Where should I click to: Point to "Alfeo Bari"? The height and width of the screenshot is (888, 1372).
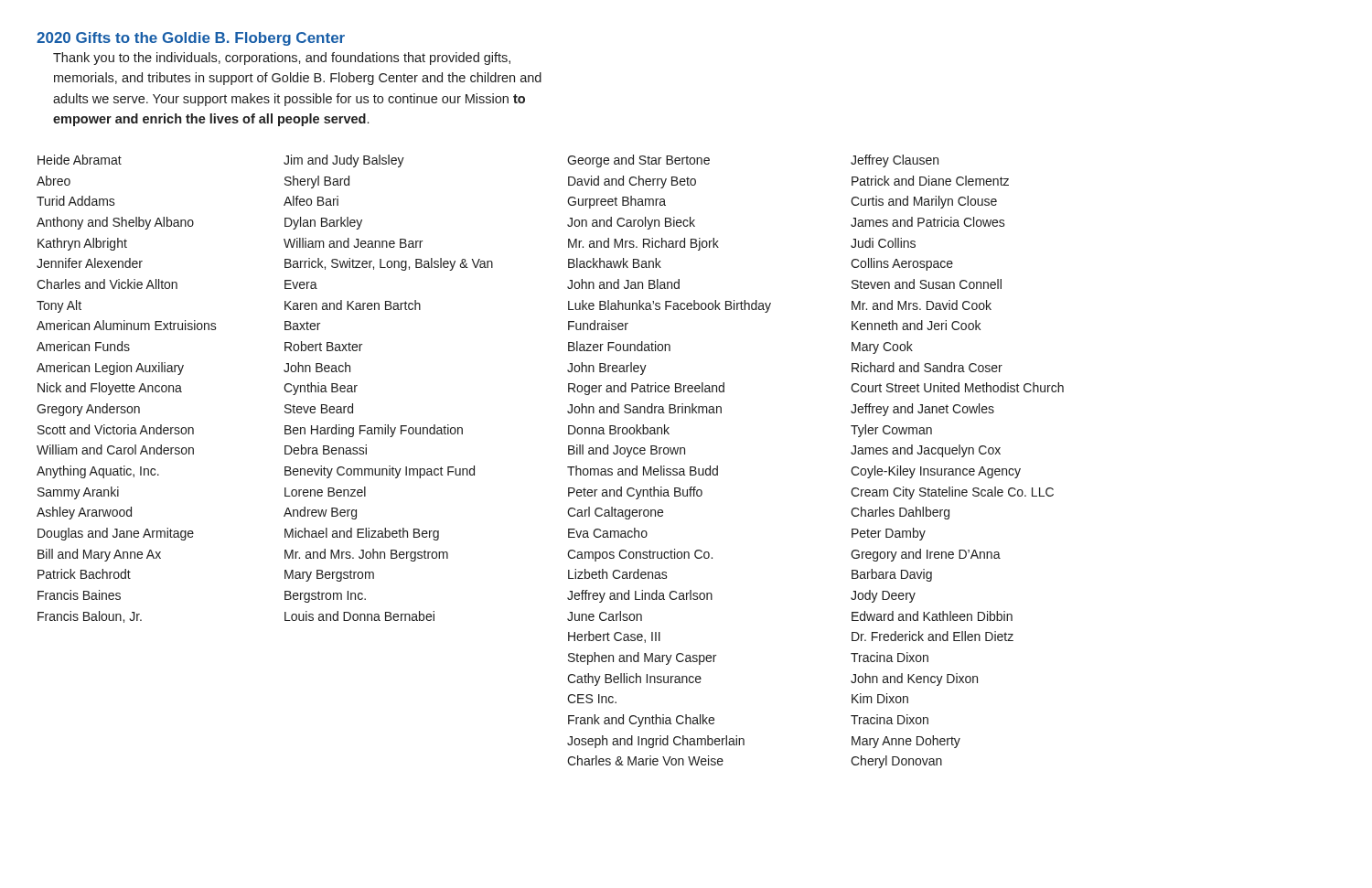311,201
